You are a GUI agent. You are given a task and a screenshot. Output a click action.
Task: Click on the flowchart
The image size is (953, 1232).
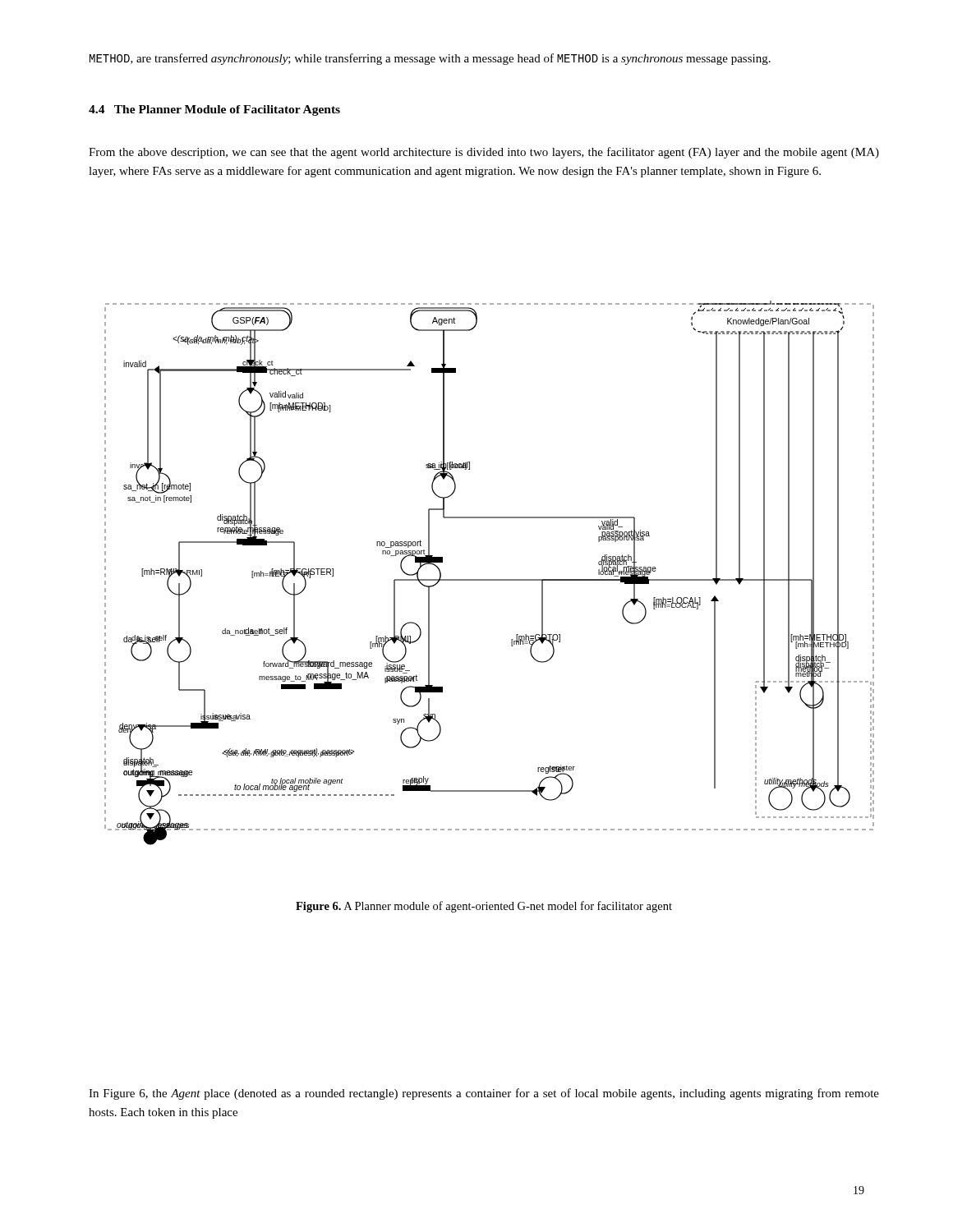485,578
